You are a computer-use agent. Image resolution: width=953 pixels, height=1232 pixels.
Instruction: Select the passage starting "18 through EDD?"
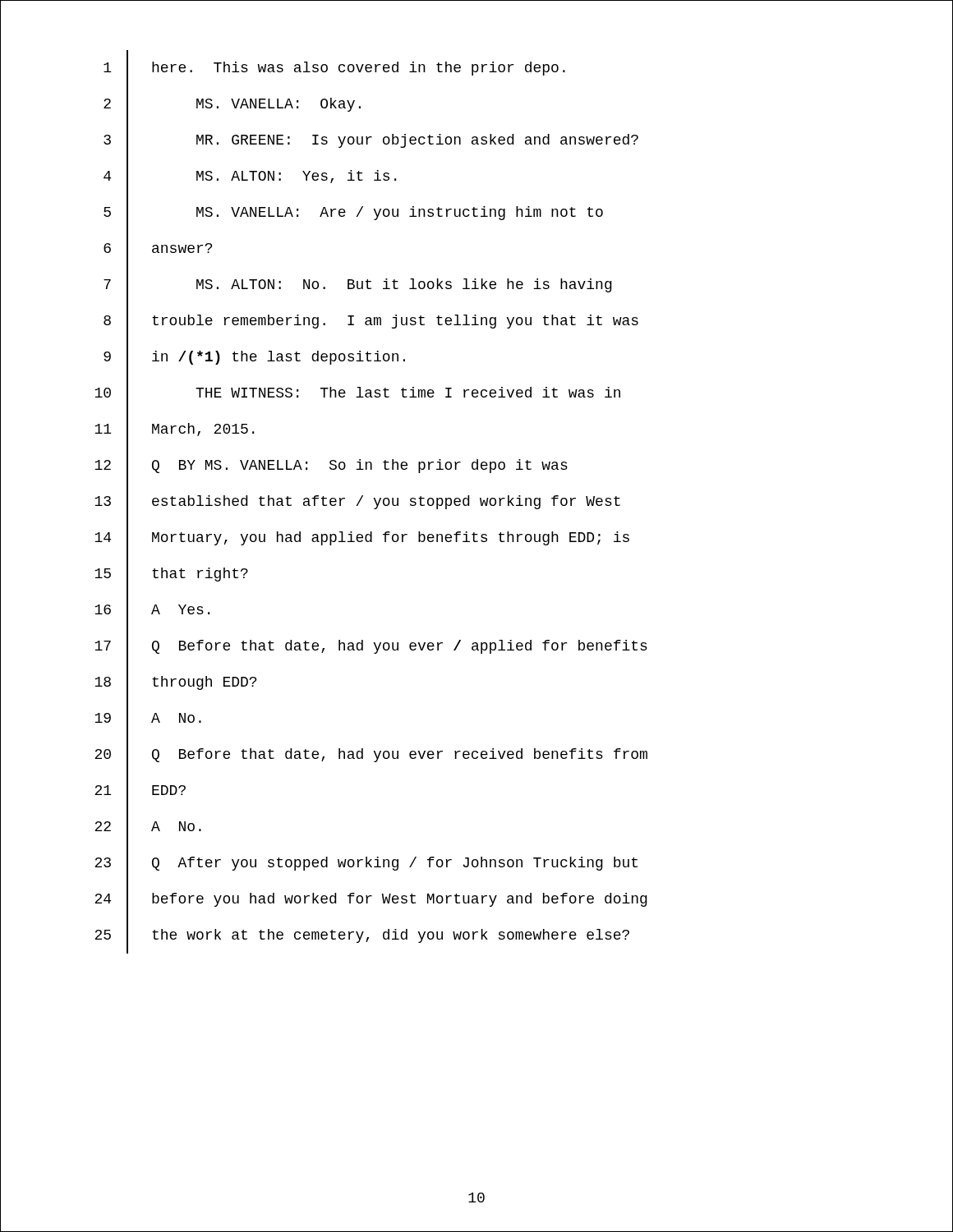(175, 683)
